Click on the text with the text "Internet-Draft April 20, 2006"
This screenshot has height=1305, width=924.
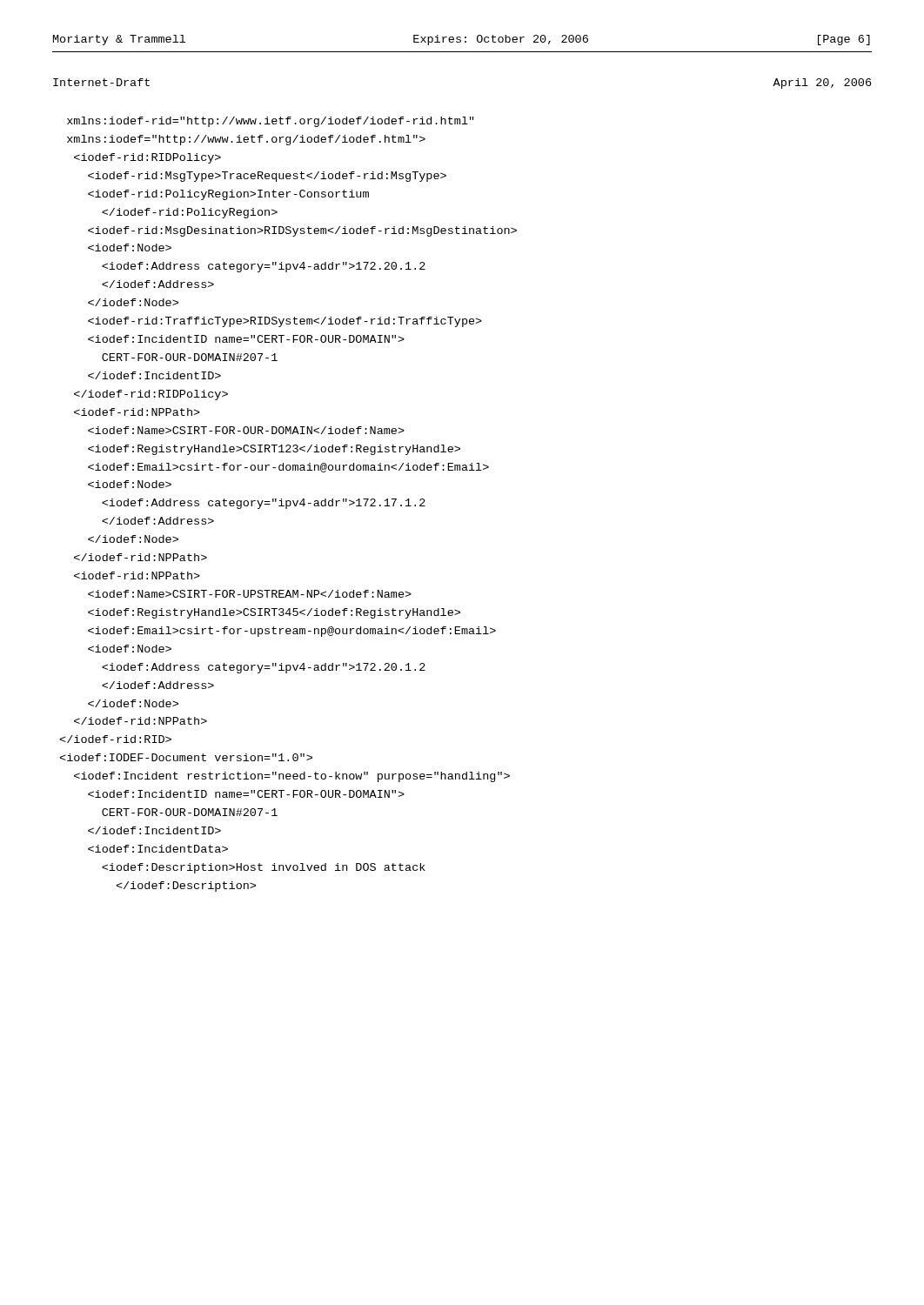(x=98, y=83)
